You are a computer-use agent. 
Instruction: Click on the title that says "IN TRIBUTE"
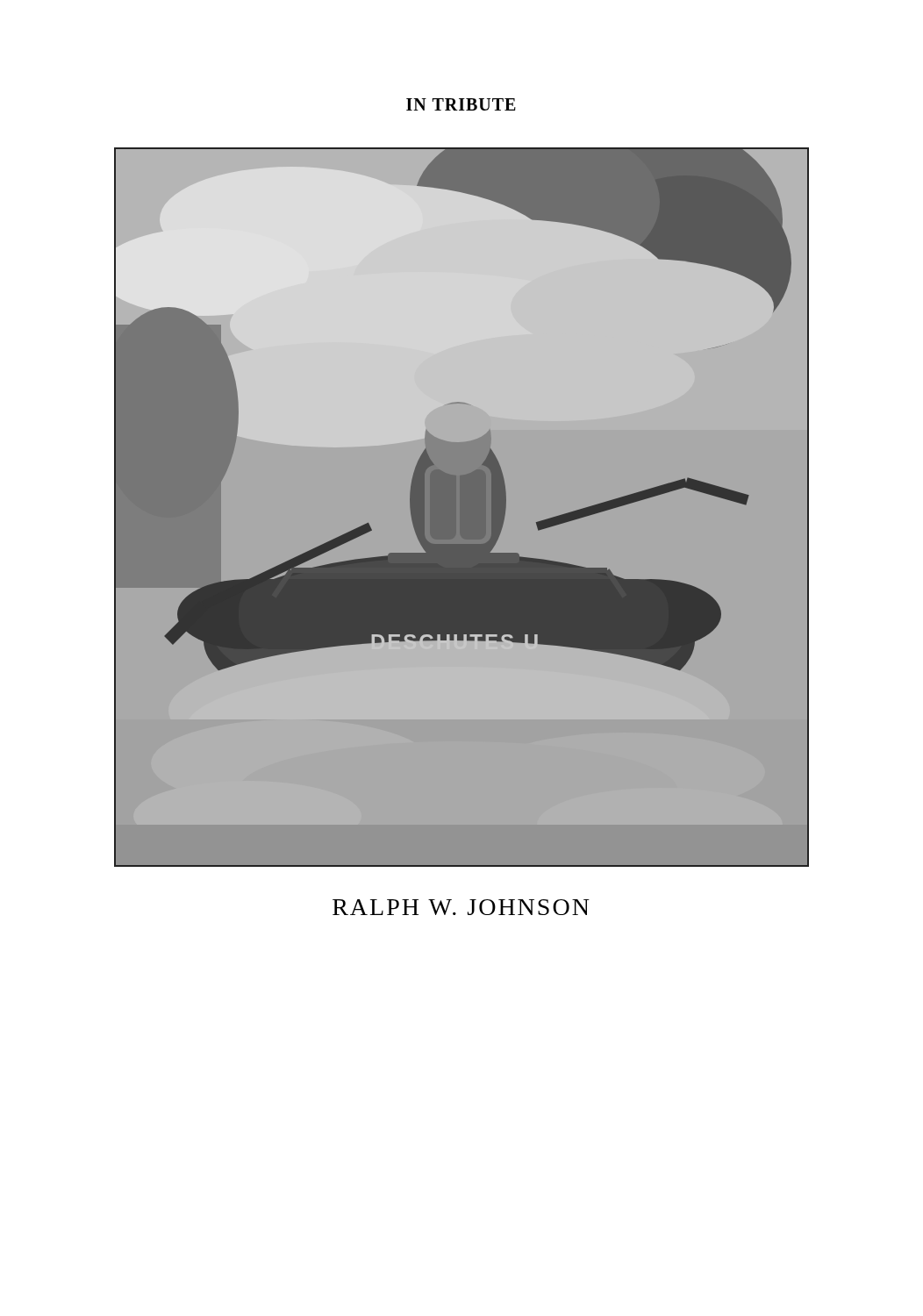click(462, 104)
